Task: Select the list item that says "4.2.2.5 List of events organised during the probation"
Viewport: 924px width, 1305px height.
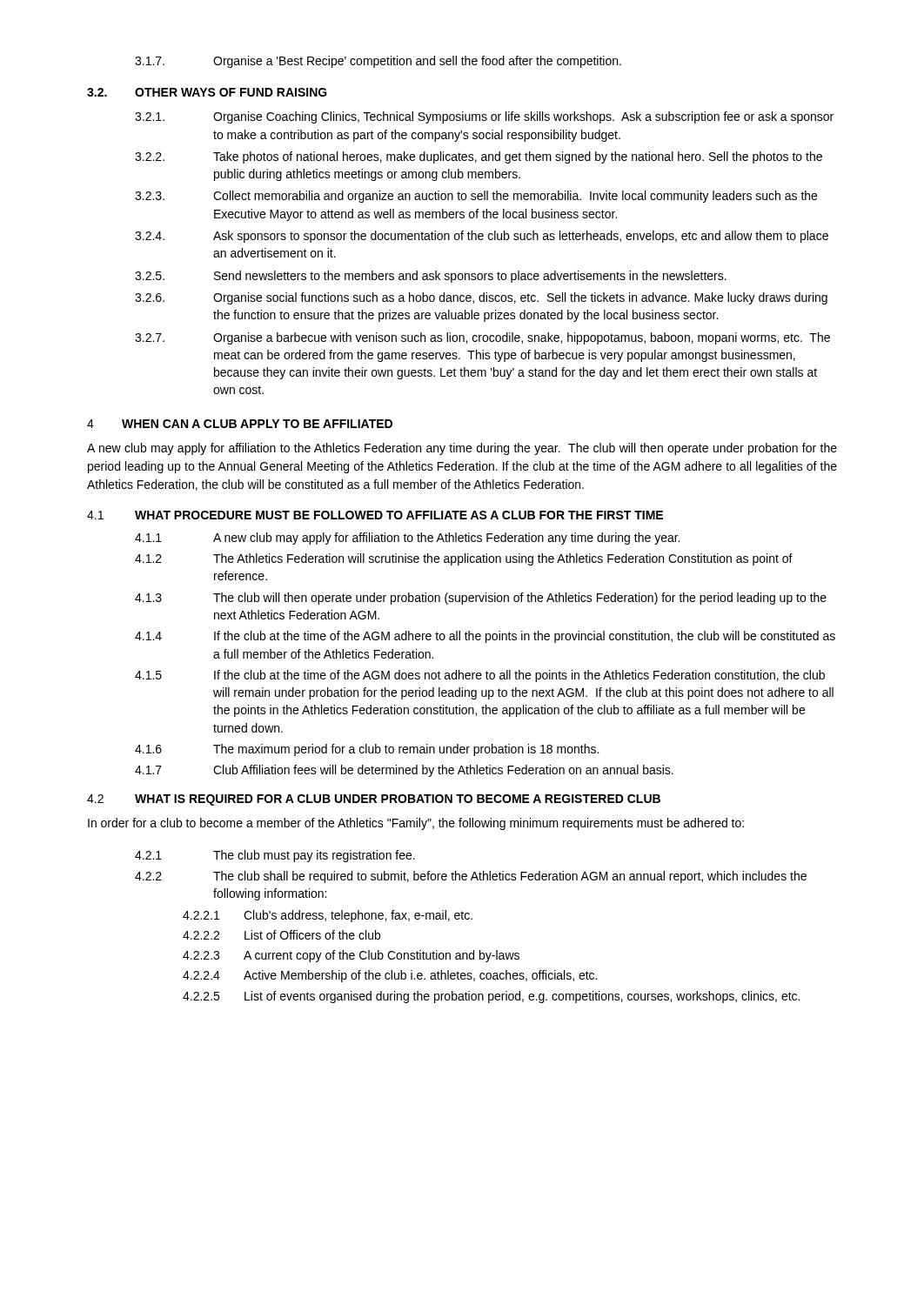Action: coord(510,996)
